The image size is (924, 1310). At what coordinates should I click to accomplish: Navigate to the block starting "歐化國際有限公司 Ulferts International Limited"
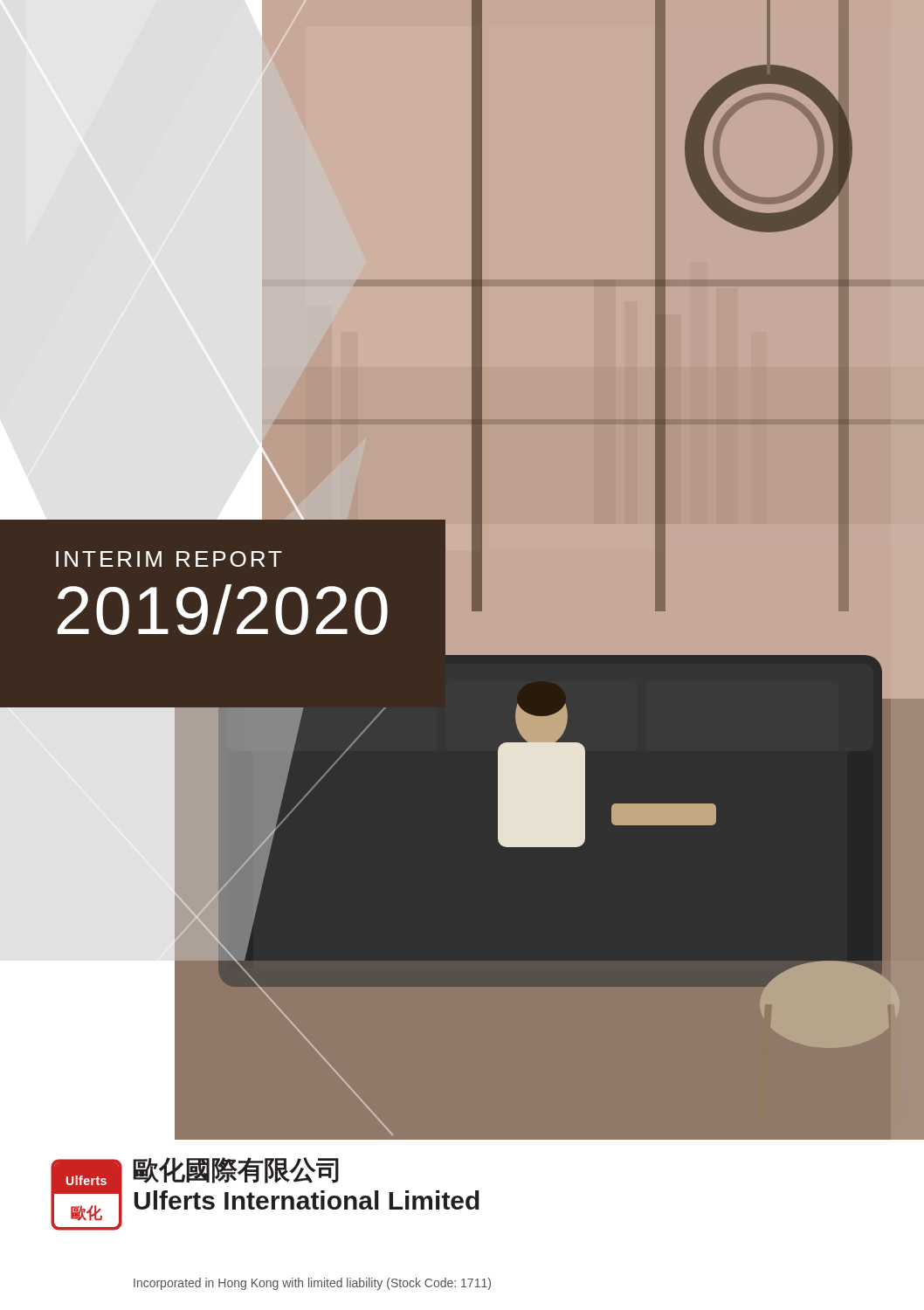tap(307, 1186)
